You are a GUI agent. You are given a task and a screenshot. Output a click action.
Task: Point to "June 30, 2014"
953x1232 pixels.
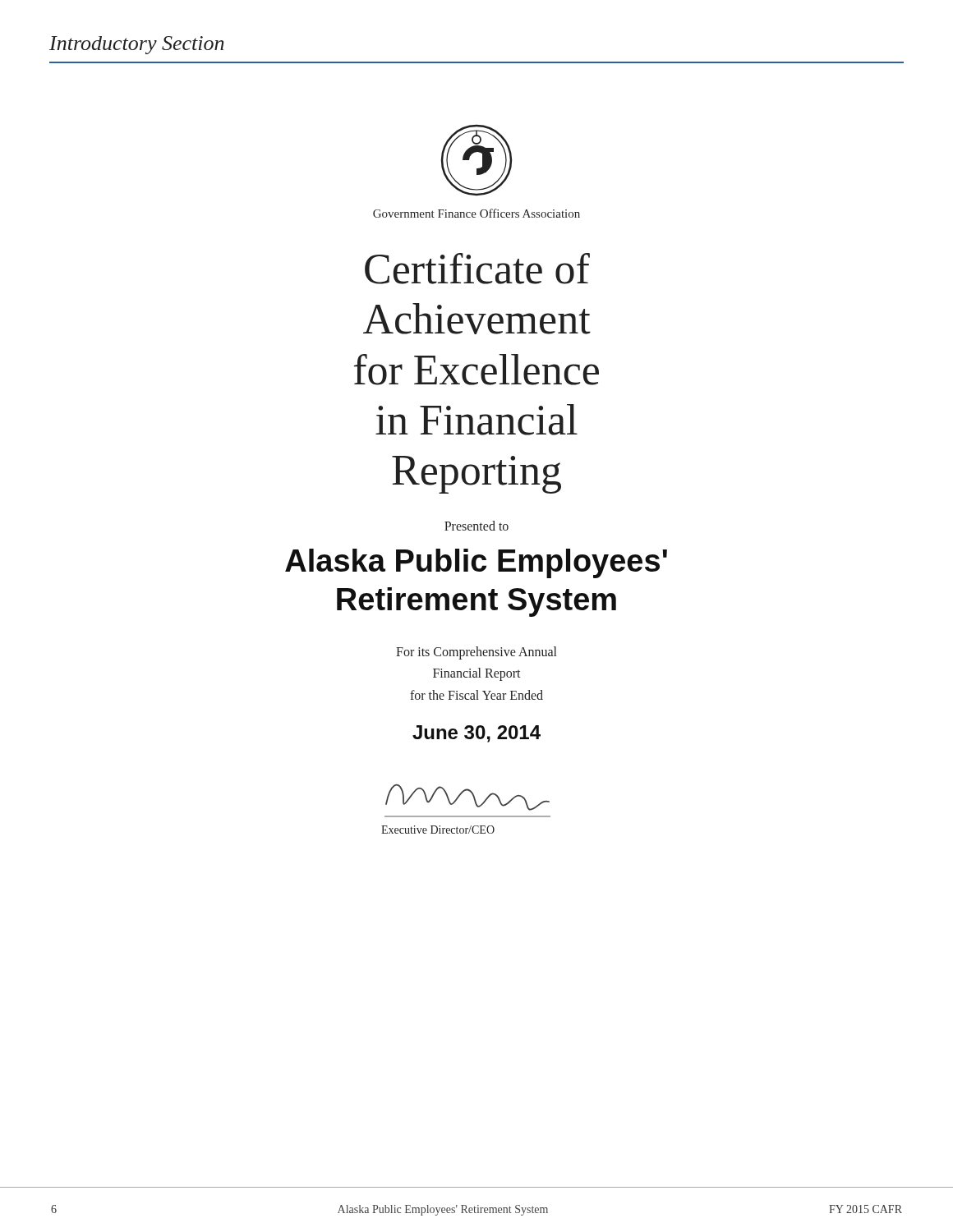click(476, 732)
